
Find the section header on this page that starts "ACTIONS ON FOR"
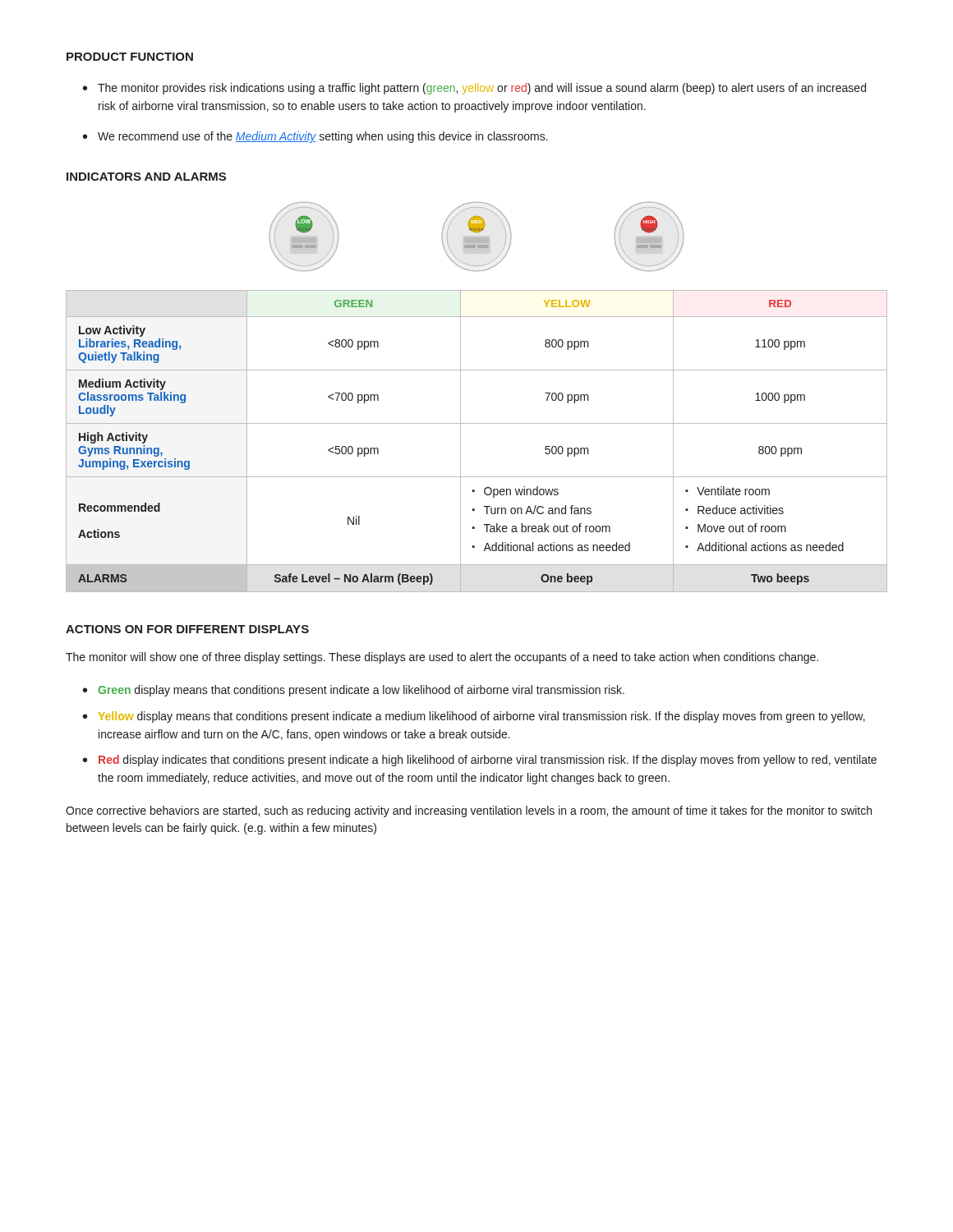[187, 629]
